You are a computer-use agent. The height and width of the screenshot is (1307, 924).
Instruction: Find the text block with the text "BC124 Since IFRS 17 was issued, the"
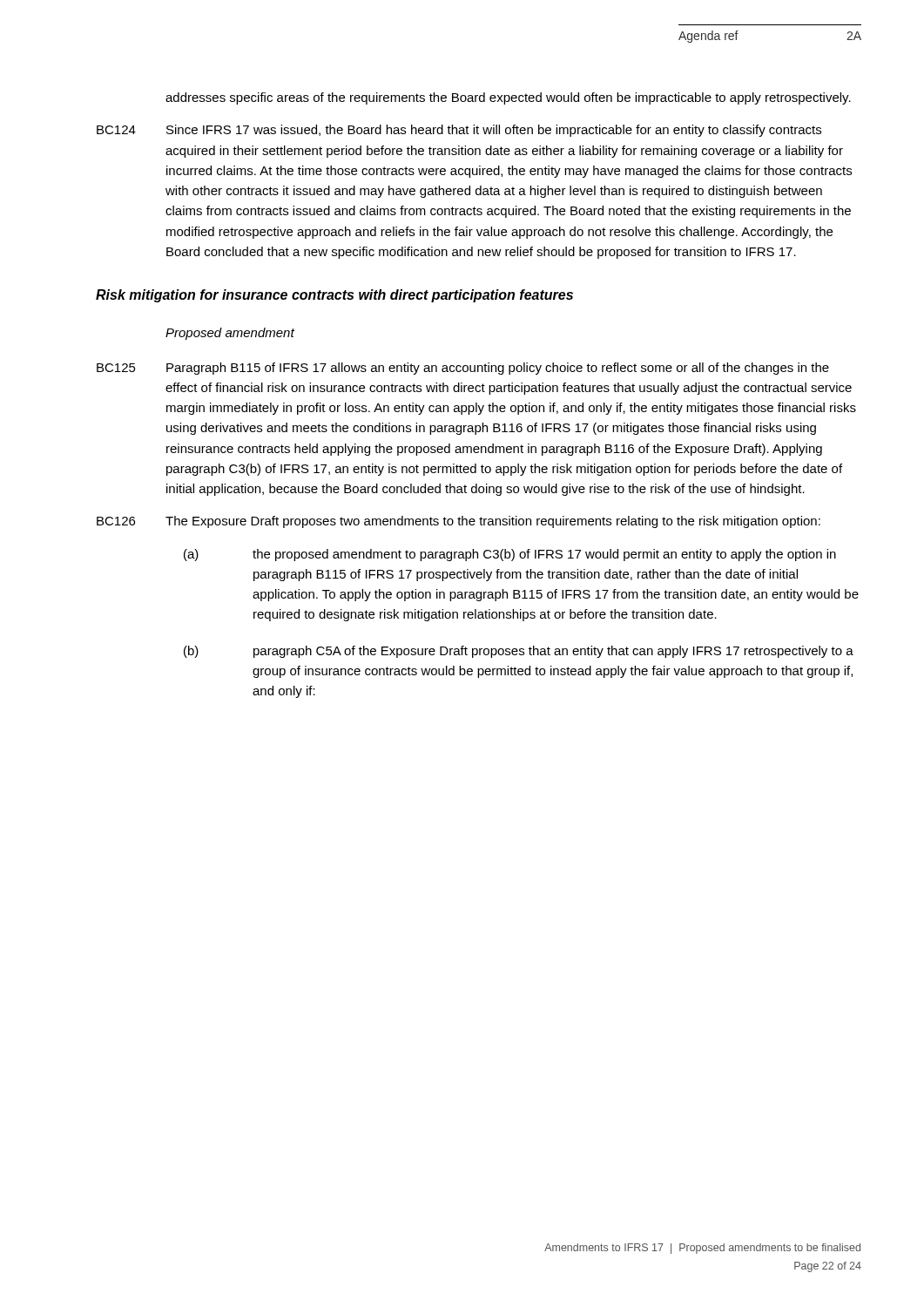pyautogui.click(x=479, y=190)
